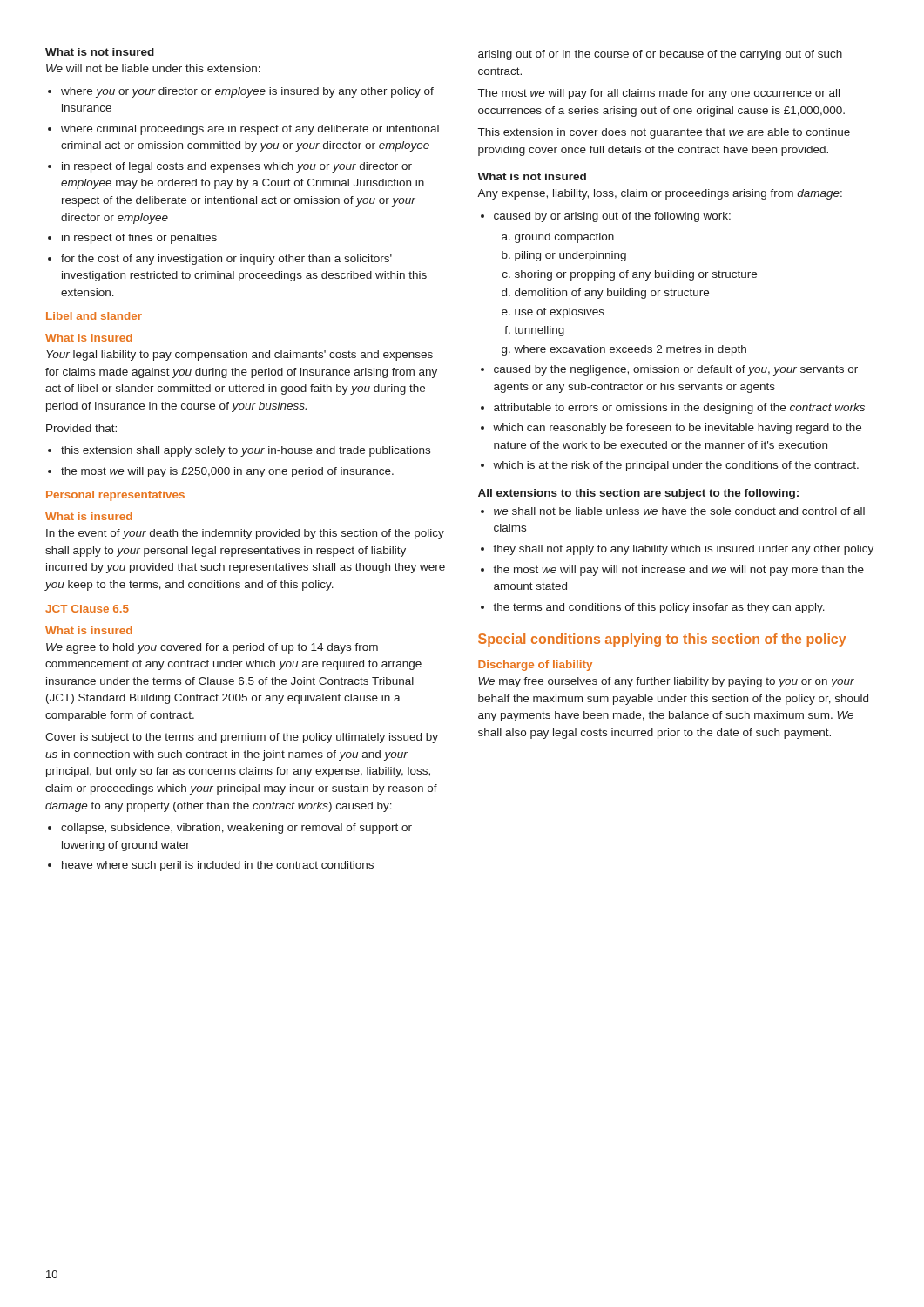This screenshot has height=1307, width=924.
Task: Navigate to the element starting "which is at the risk"
Action: 686,465
